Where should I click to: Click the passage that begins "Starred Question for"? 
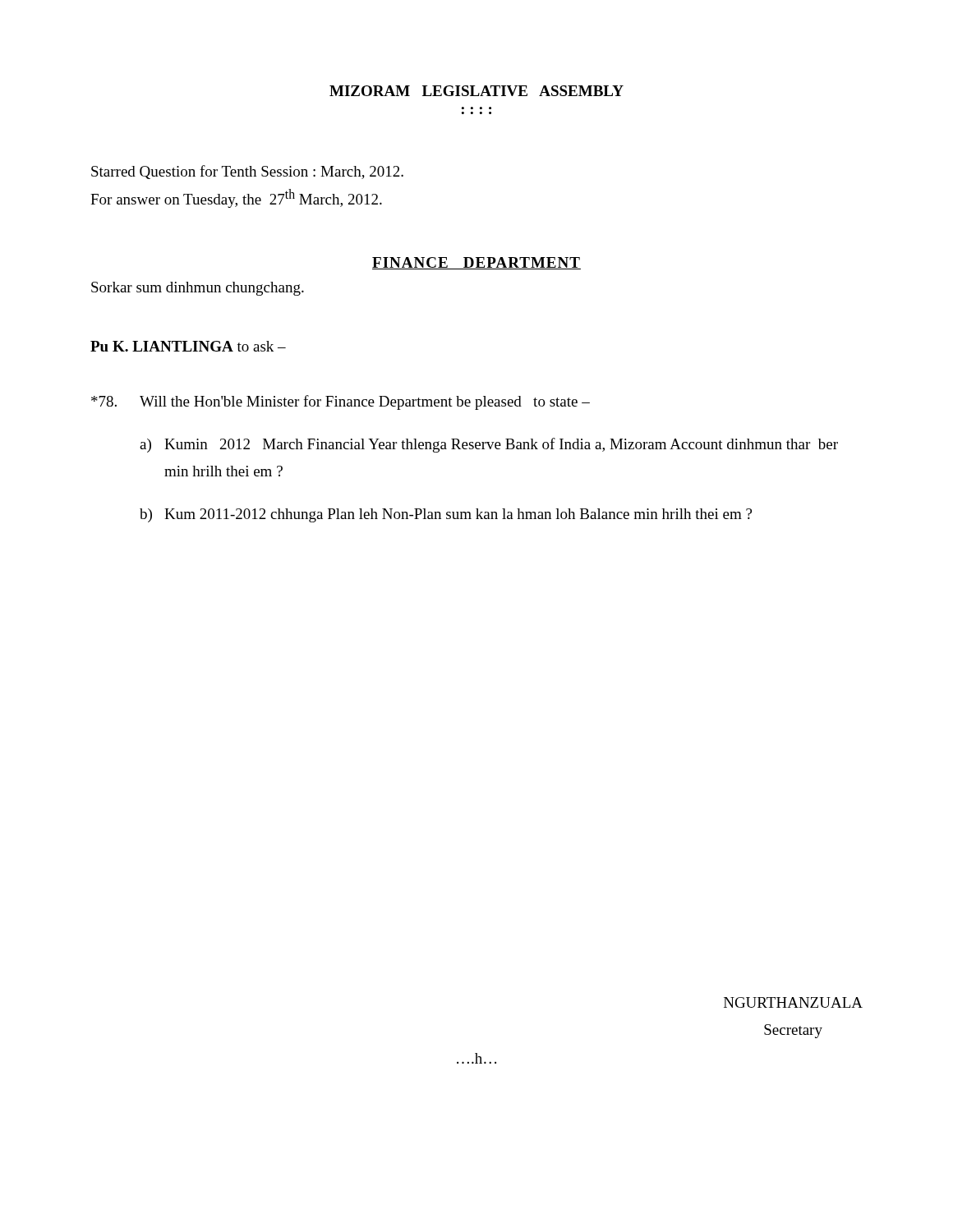click(x=247, y=185)
